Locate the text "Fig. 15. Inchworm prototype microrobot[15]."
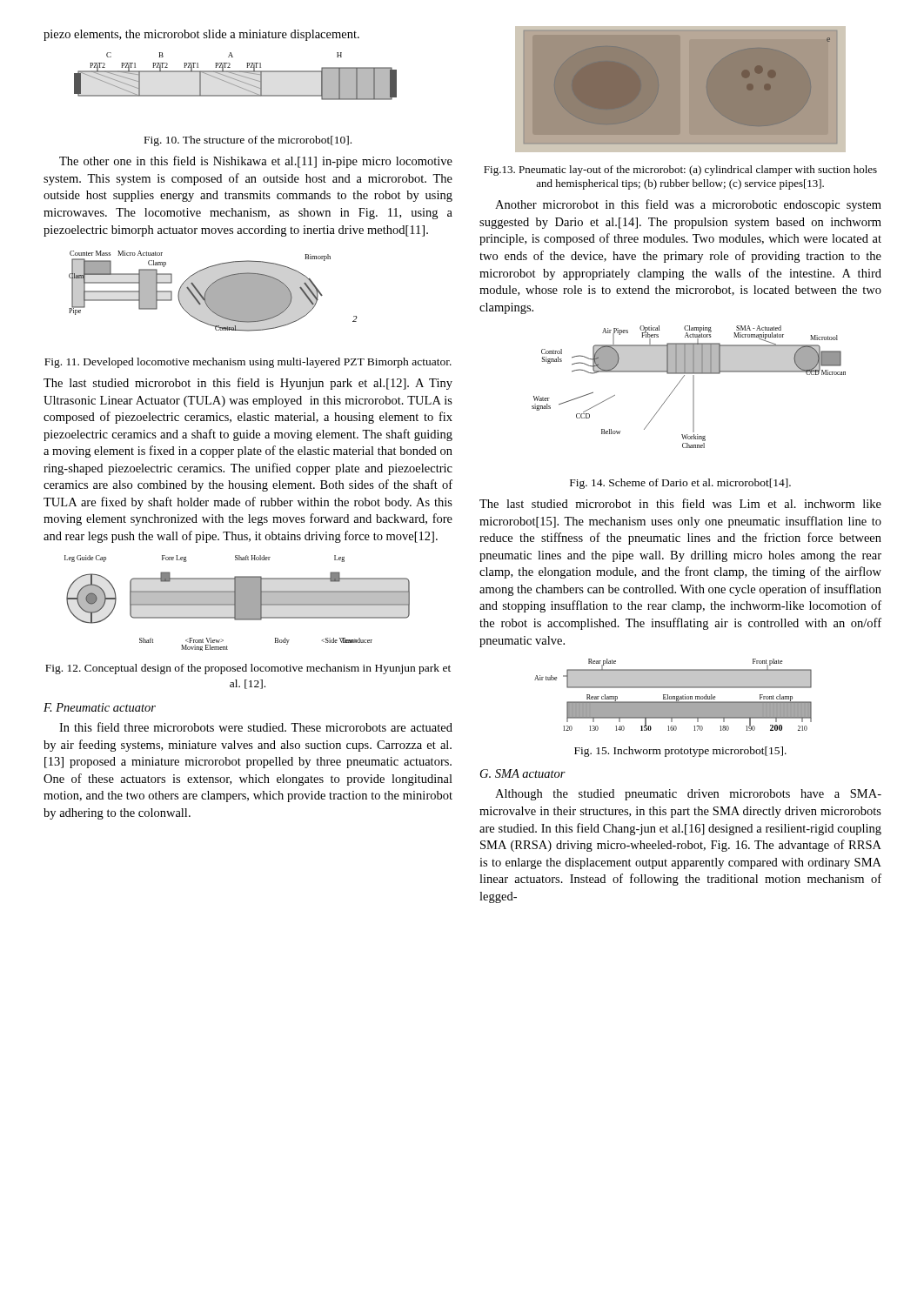924x1305 pixels. [x=680, y=750]
